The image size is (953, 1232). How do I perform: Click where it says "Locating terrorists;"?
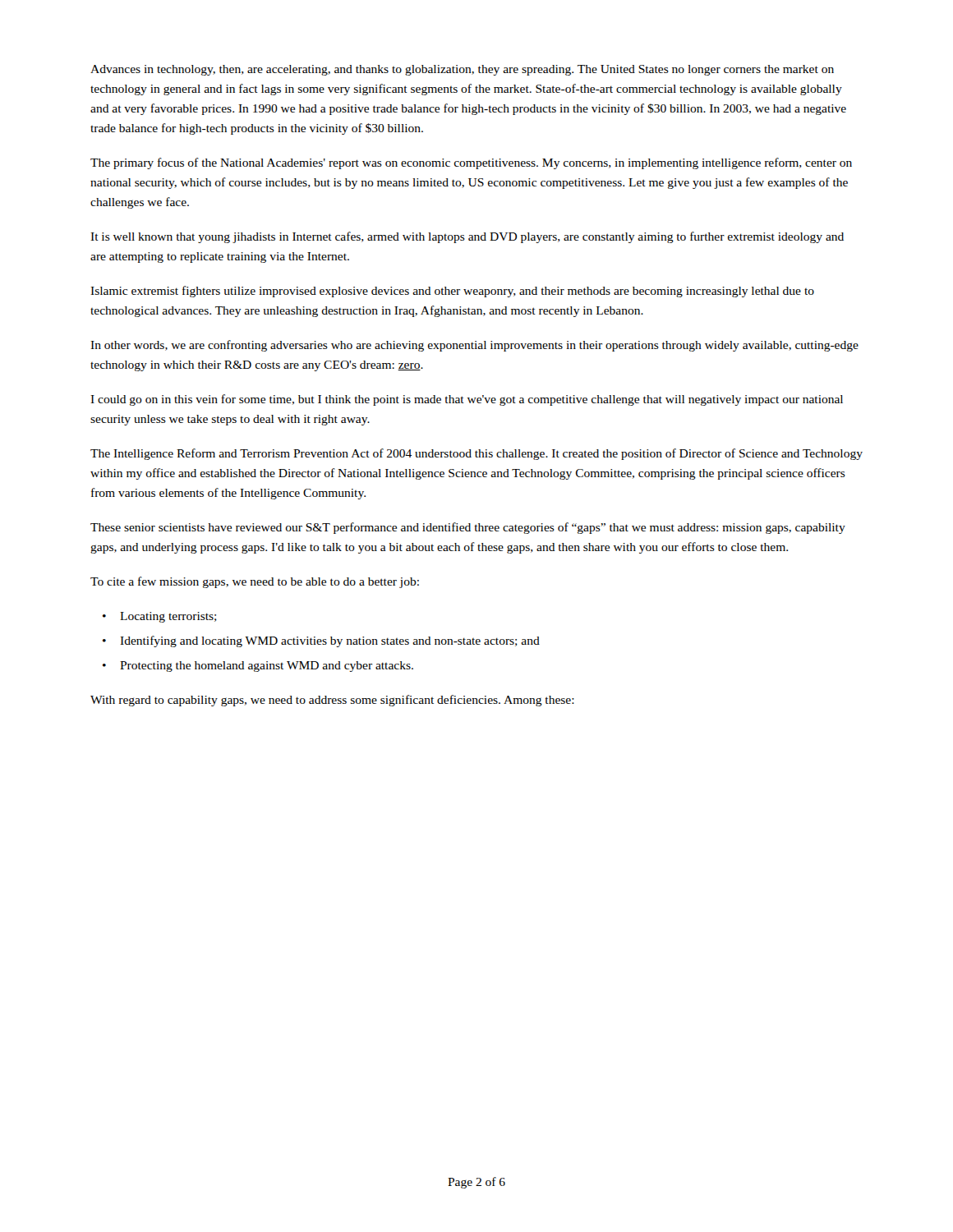pyautogui.click(x=169, y=616)
